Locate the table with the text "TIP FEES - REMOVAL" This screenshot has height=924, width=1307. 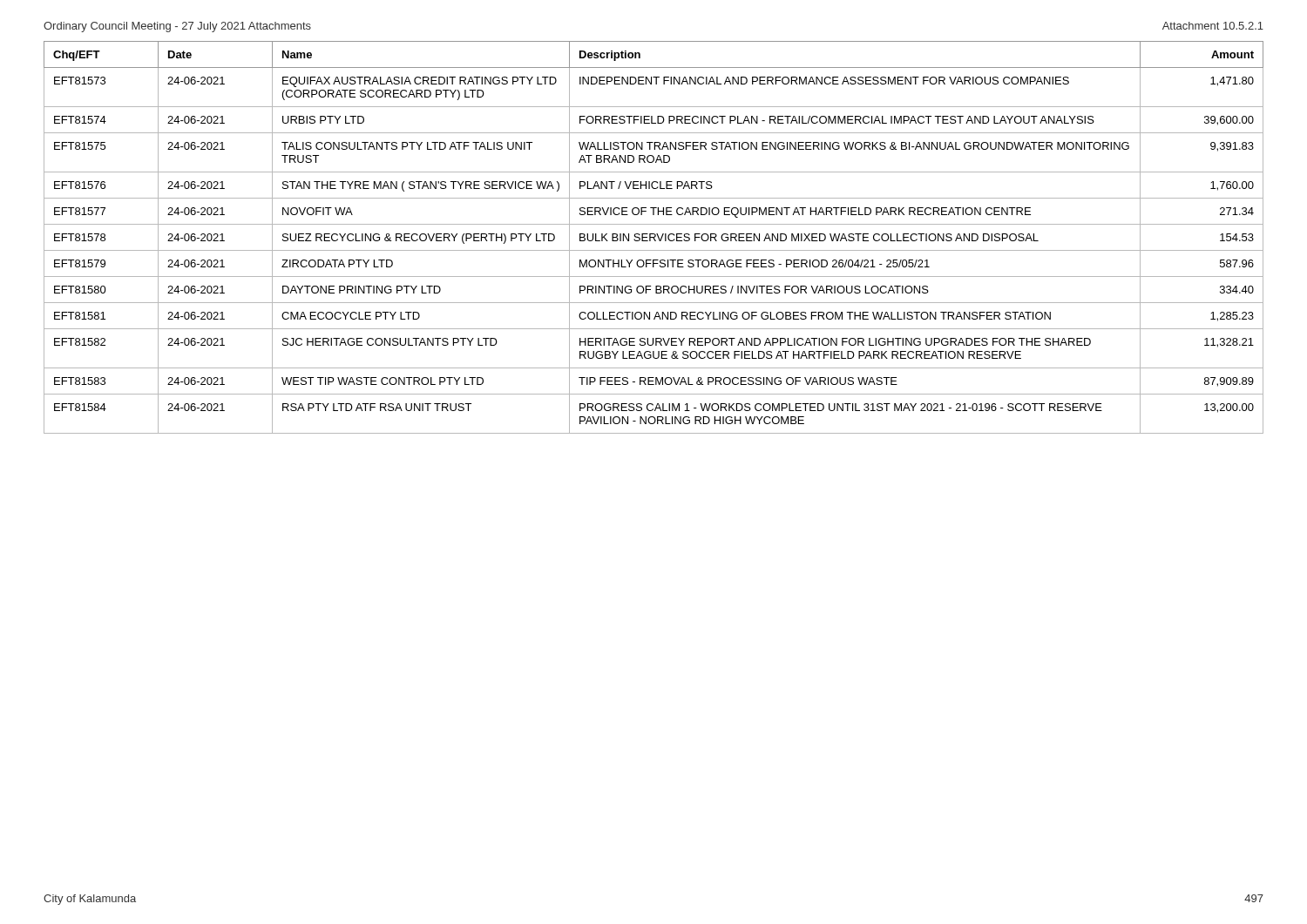tap(654, 237)
